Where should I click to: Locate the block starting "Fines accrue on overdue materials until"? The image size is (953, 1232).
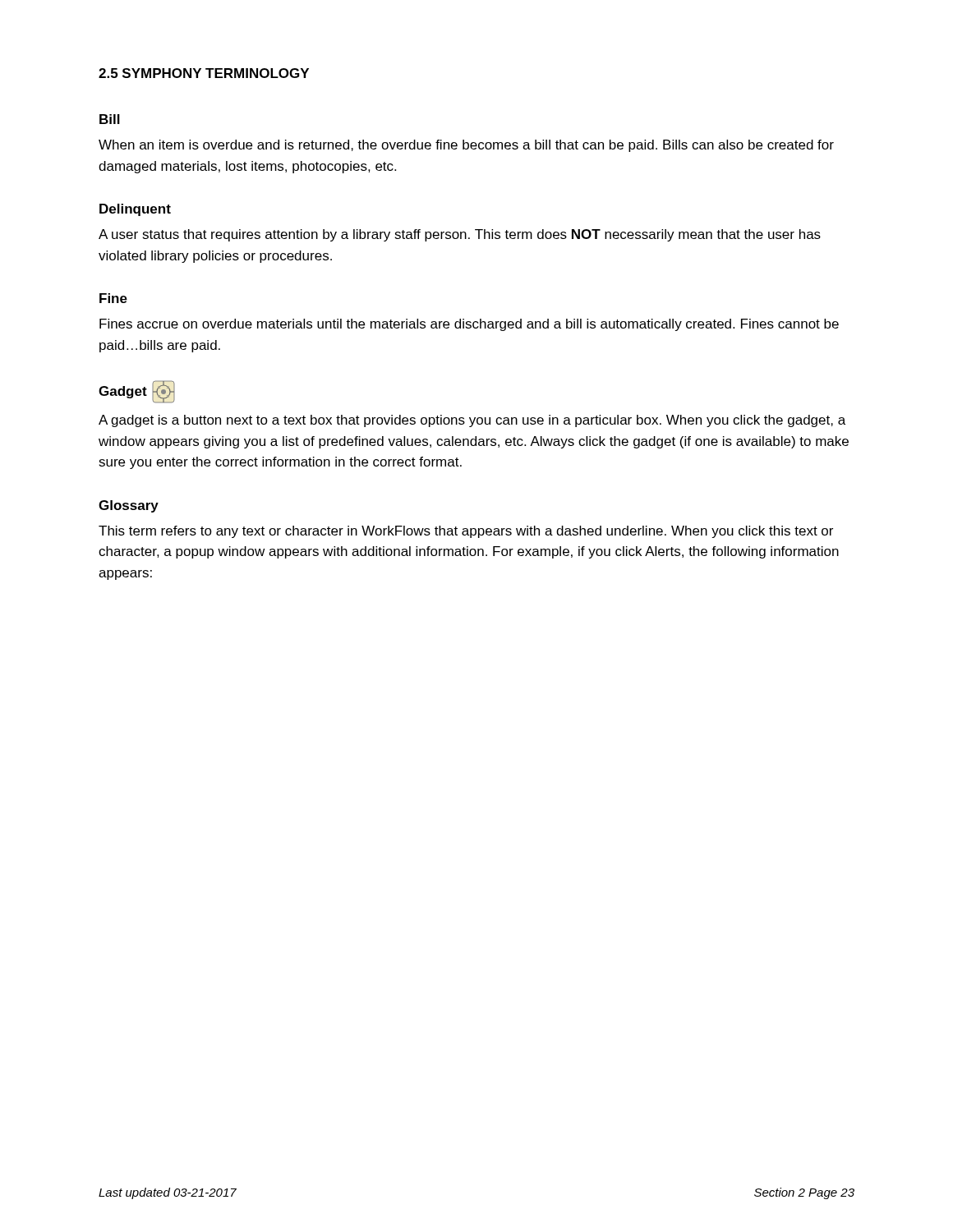pos(469,334)
